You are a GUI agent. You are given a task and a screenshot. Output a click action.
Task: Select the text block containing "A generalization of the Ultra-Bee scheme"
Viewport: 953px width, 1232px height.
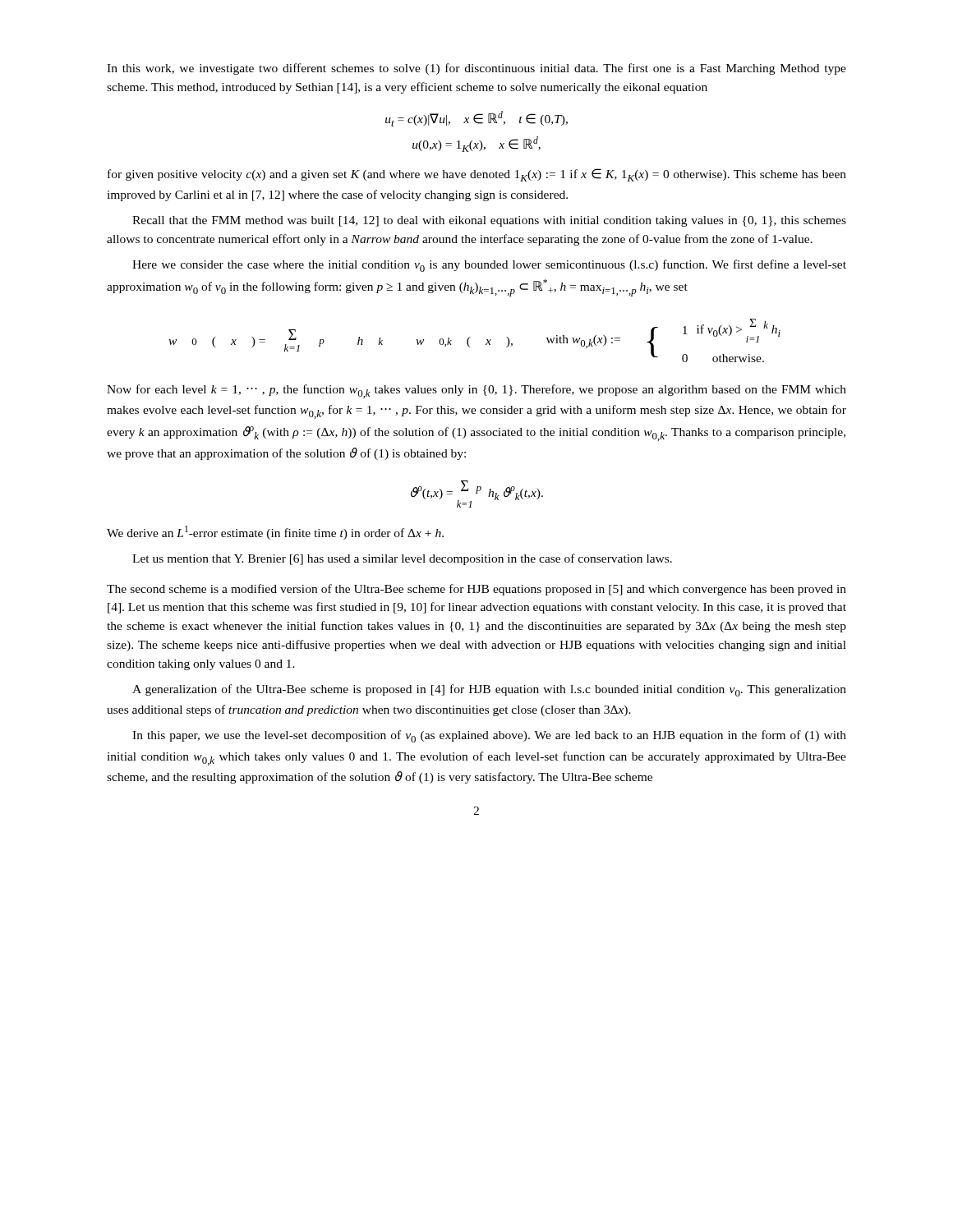476,699
